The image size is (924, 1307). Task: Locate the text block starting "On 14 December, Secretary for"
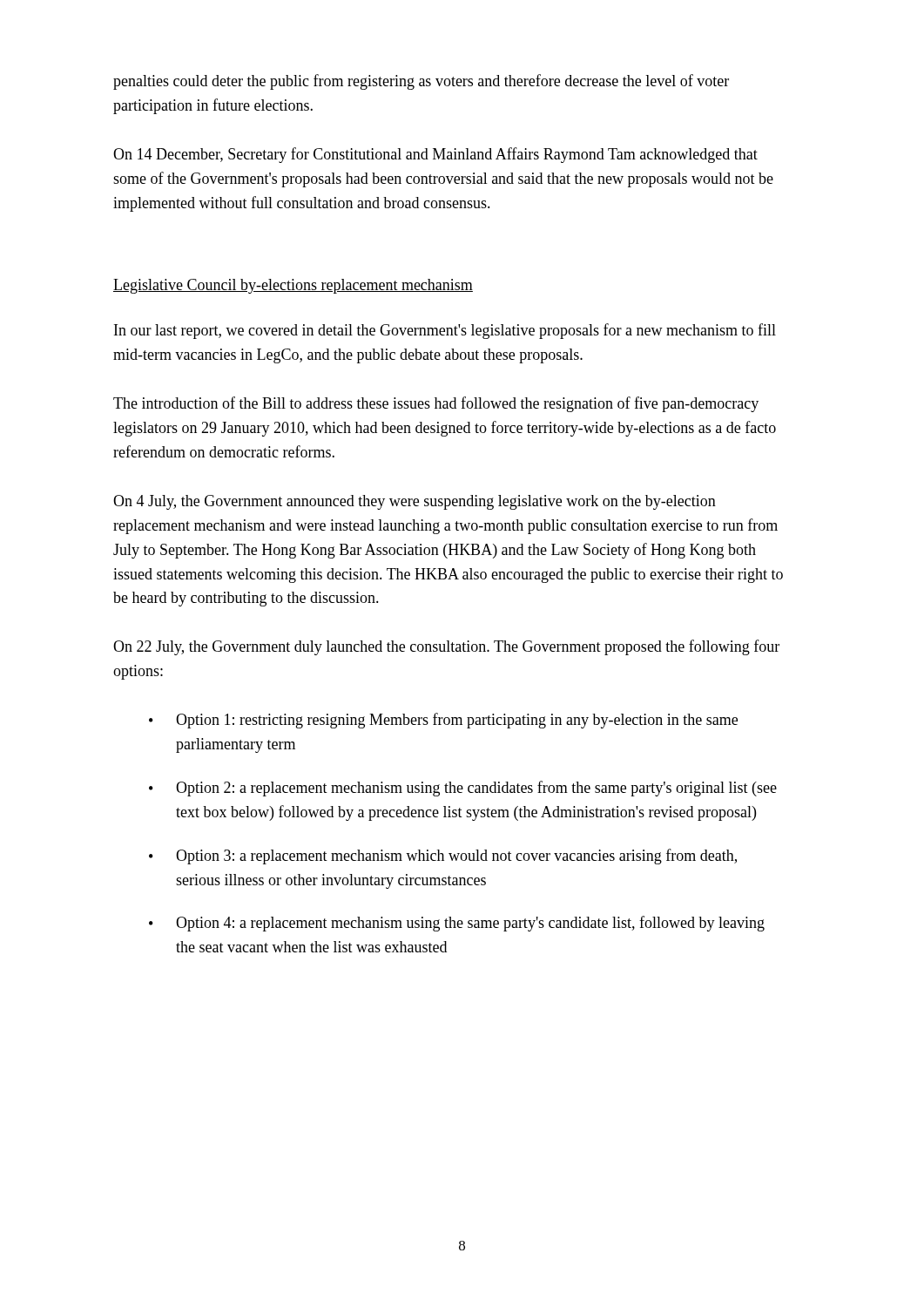pyautogui.click(x=443, y=178)
